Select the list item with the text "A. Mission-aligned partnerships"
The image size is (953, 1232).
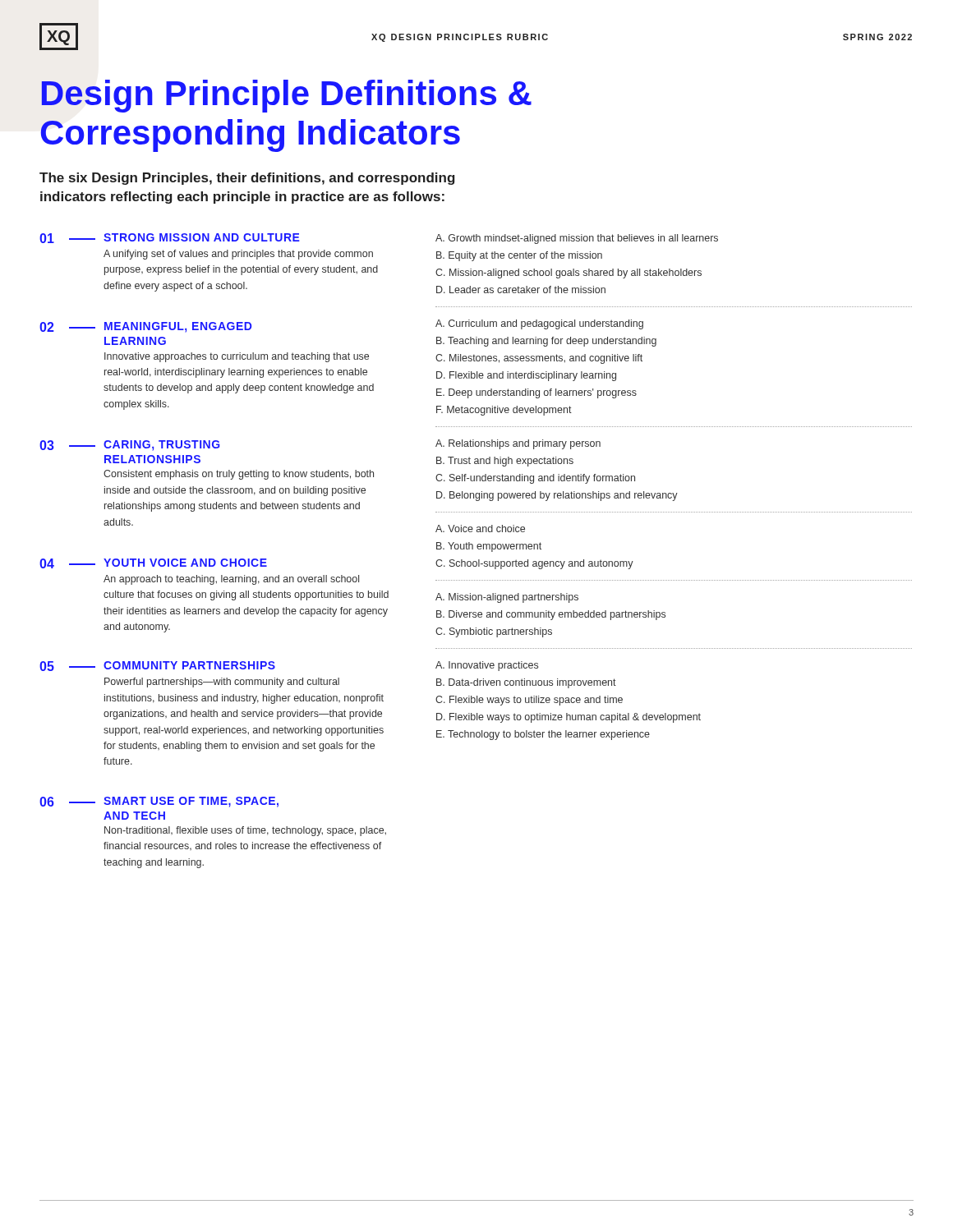[x=507, y=597]
